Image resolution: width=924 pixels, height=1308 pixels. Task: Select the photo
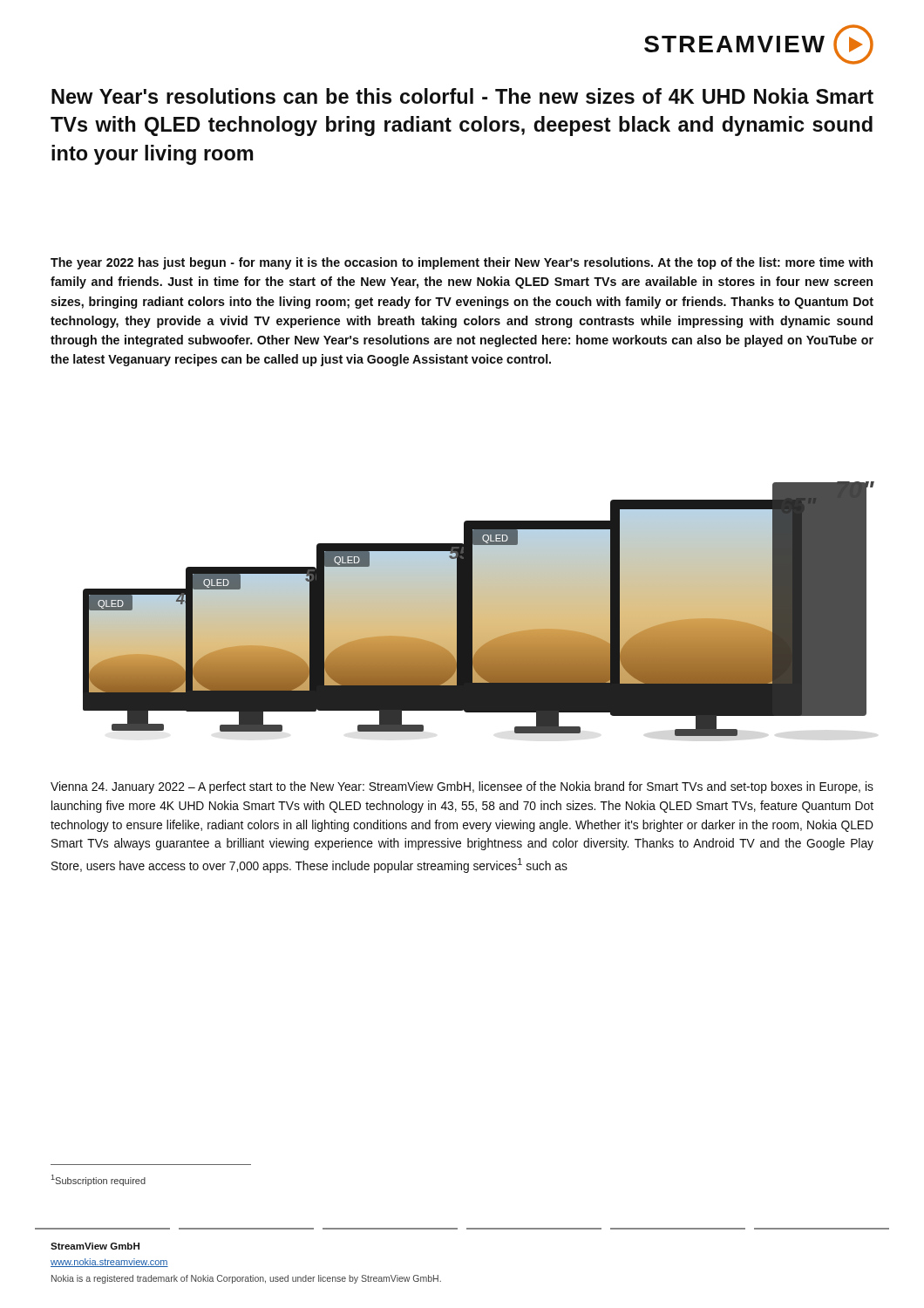pyautogui.click(x=462, y=606)
